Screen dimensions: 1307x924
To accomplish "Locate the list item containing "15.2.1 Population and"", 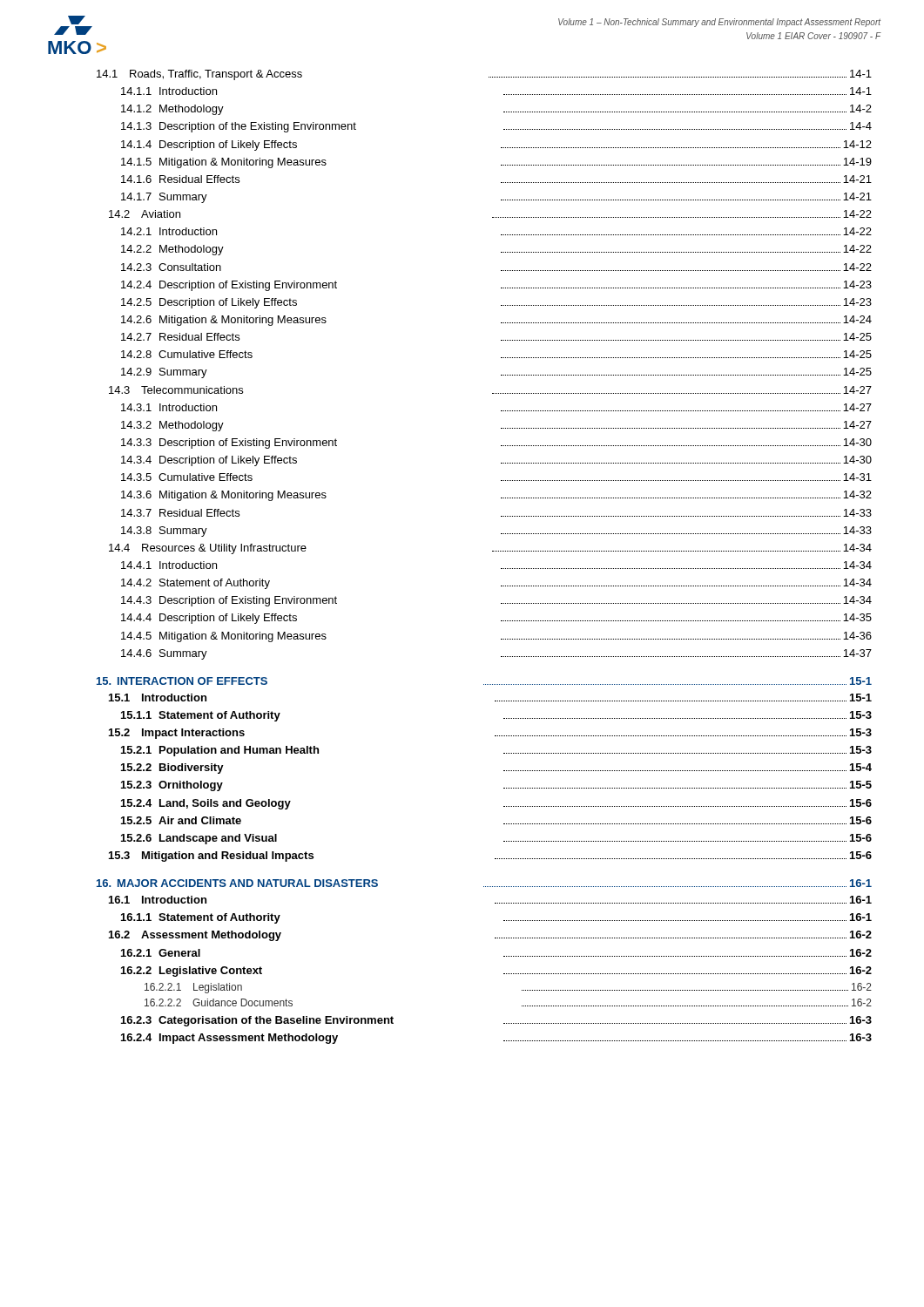I will pyautogui.click(x=496, y=750).
